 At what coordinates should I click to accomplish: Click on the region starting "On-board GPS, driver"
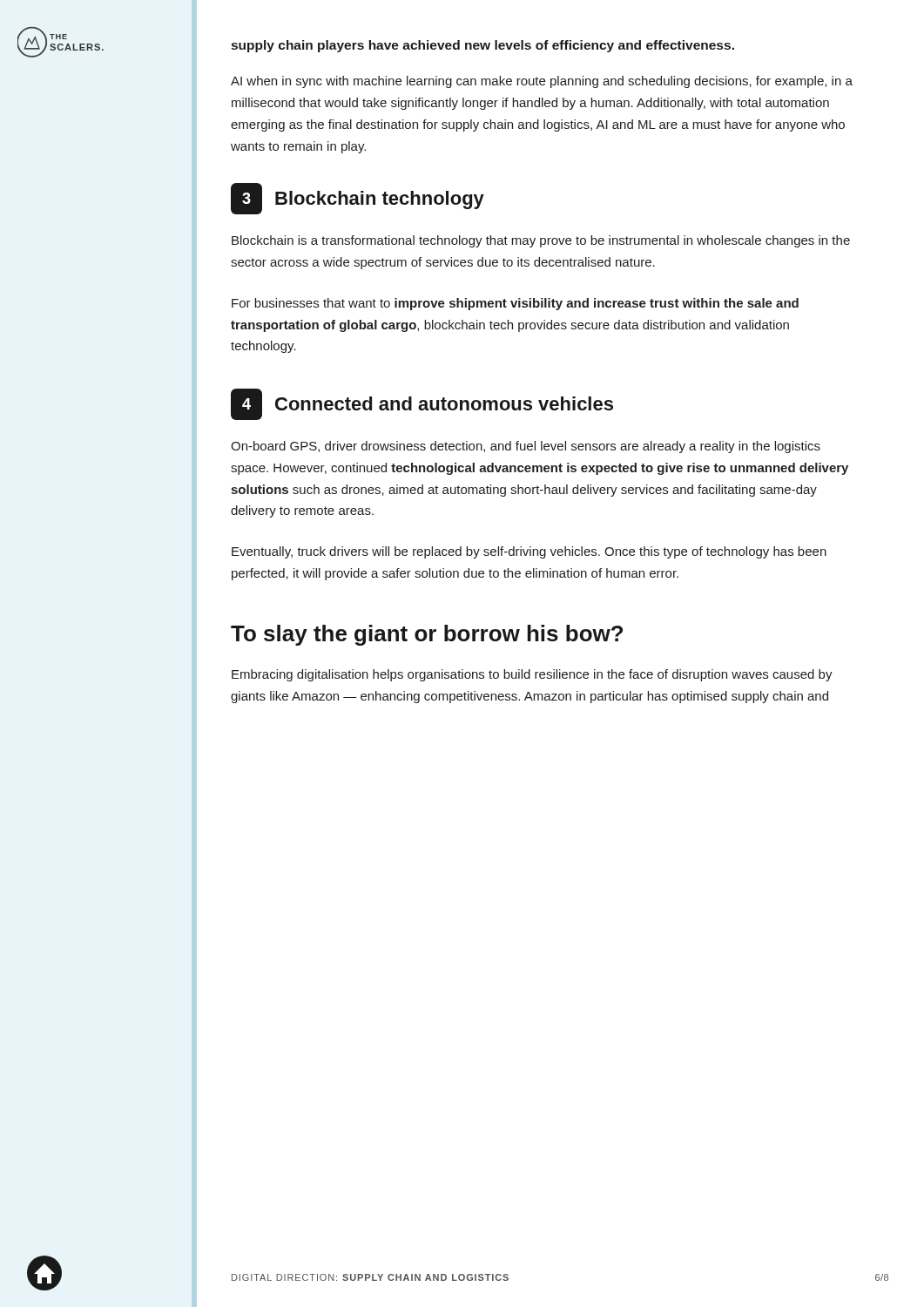(x=540, y=478)
